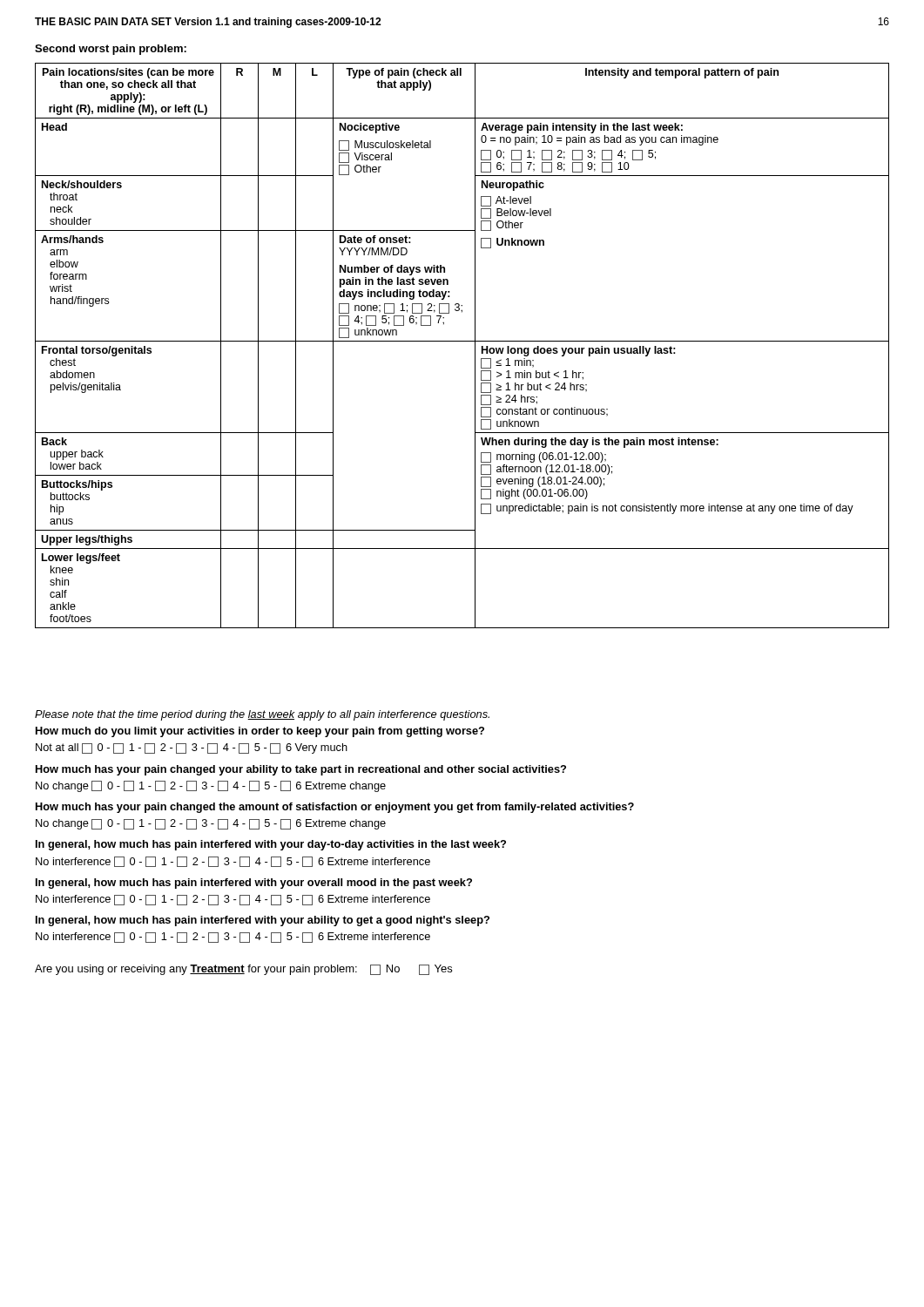Click the table
This screenshot has width=924, height=1307.
coord(462,346)
